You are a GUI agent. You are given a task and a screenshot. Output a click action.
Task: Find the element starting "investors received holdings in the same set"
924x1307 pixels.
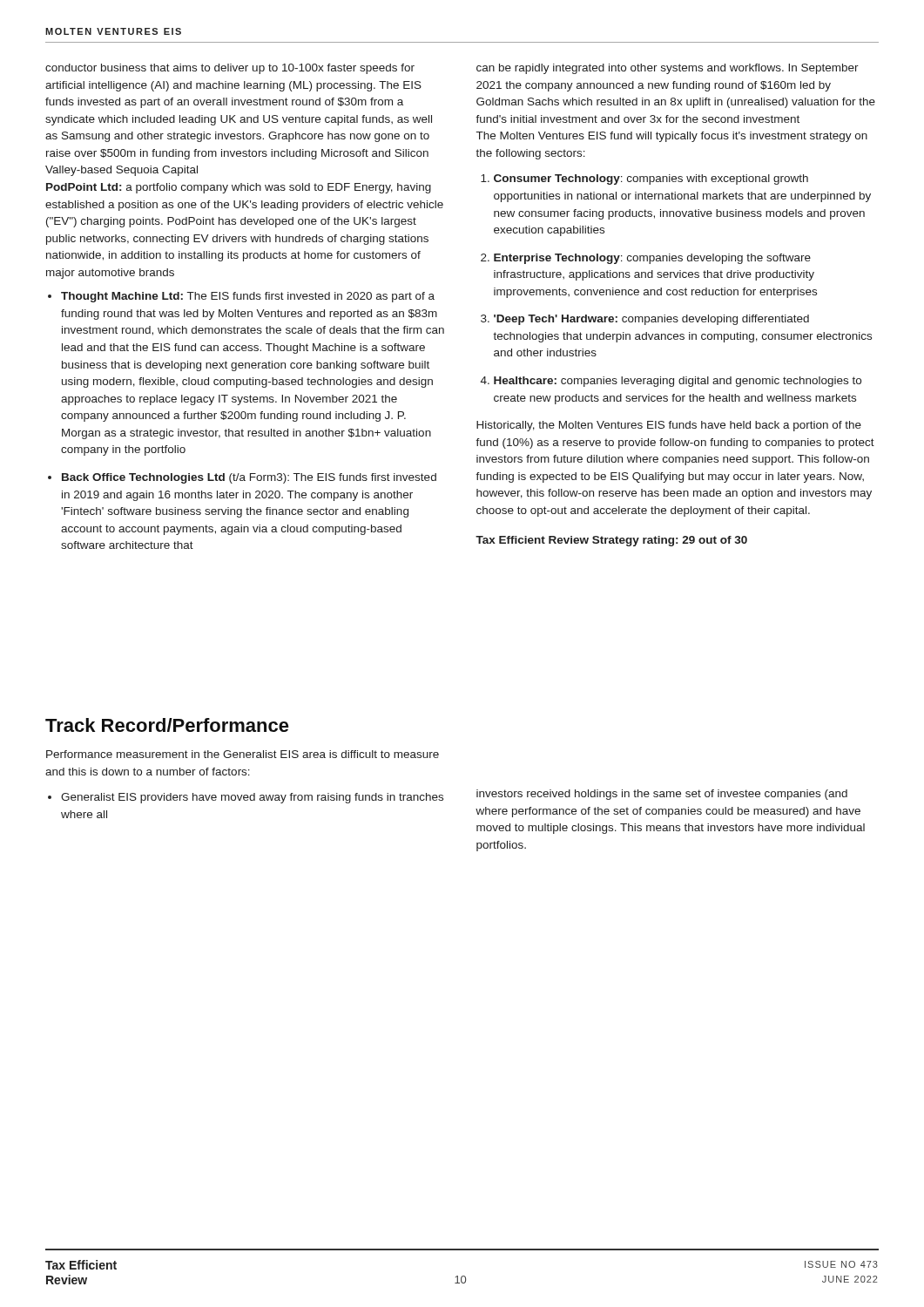tap(671, 819)
